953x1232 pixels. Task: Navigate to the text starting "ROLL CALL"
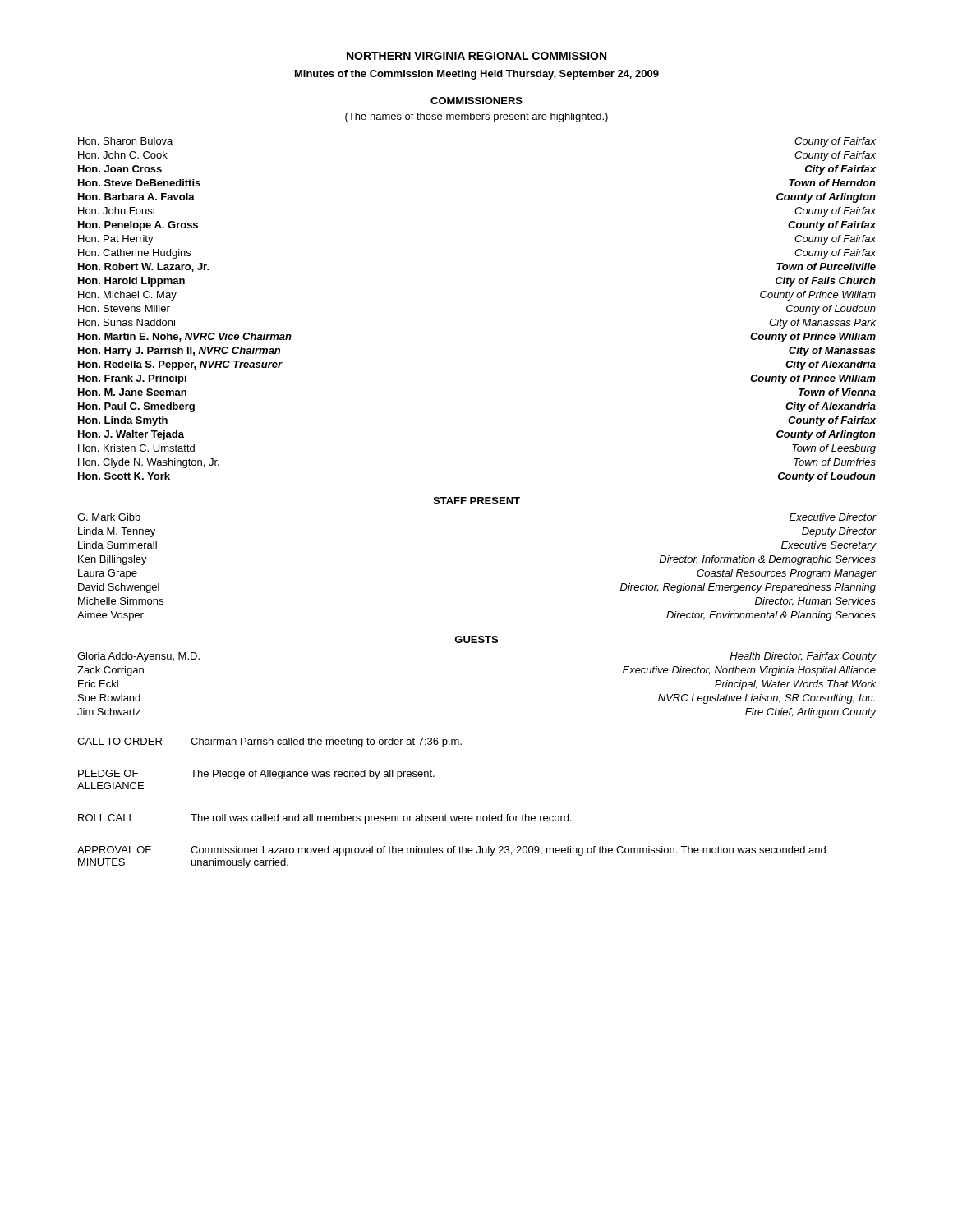point(106,818)
